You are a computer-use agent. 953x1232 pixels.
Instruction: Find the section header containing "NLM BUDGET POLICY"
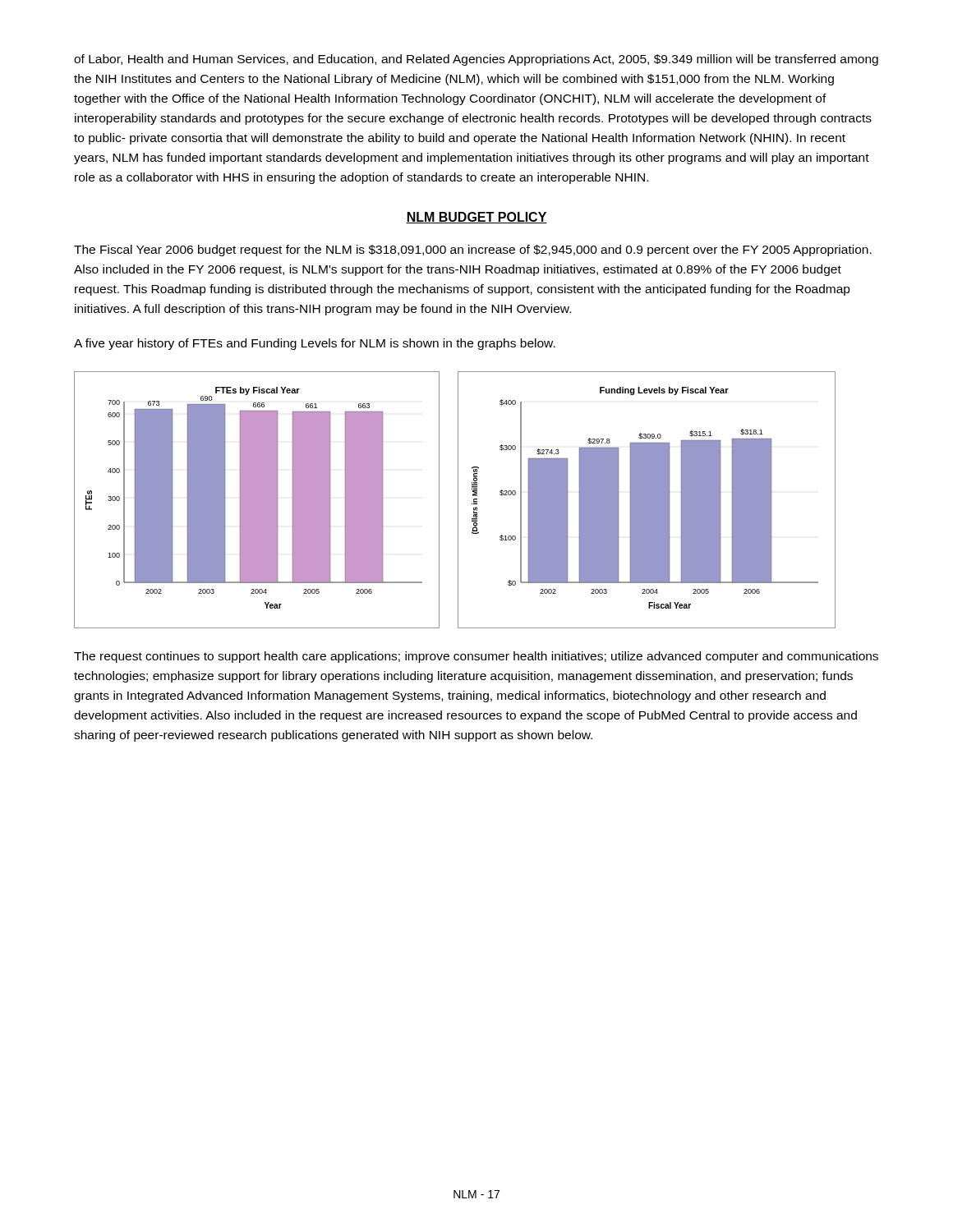(x=476, y=217)
